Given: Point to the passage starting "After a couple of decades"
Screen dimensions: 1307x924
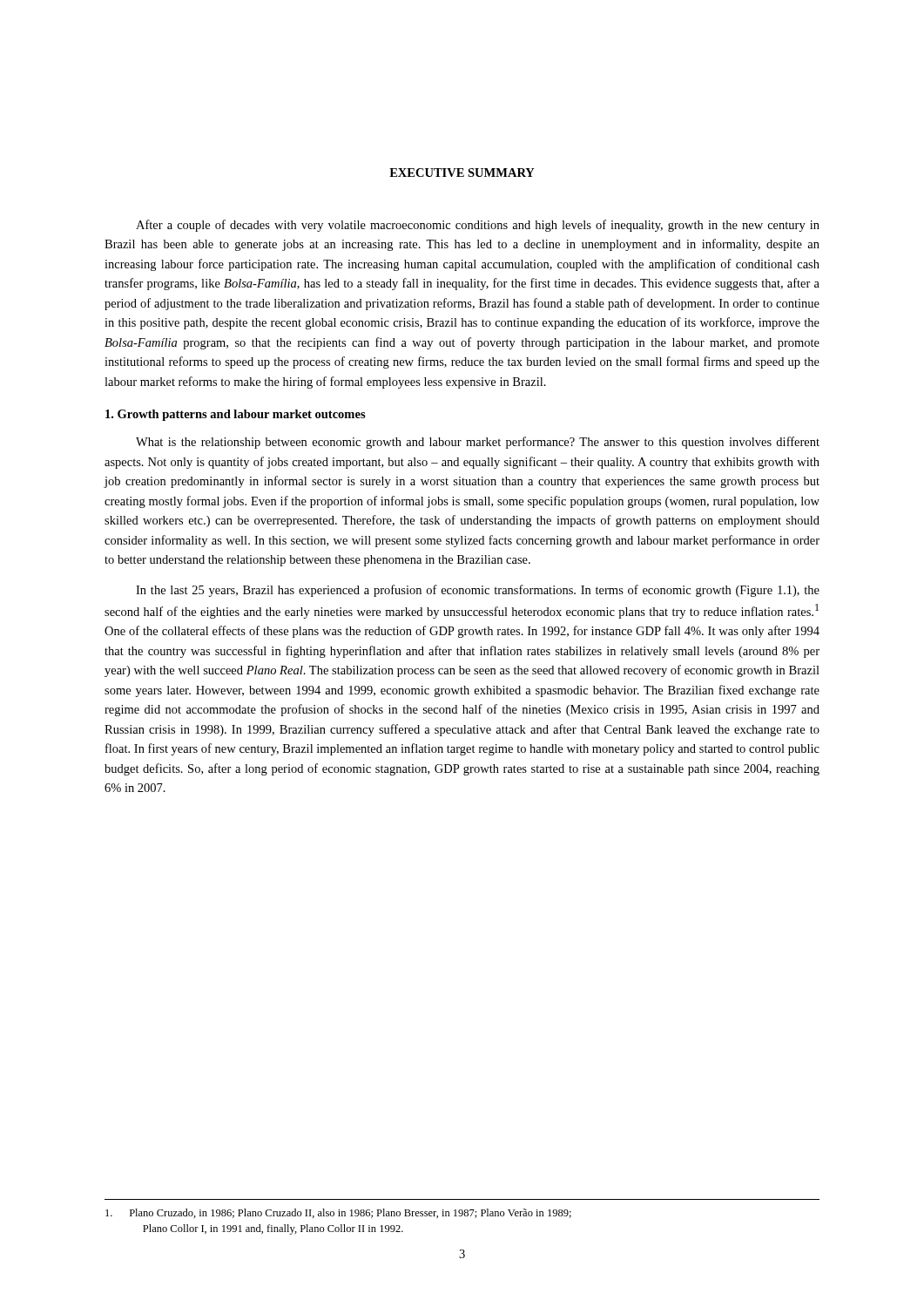Looking at the screenshot, I should [x=462, y=303].
